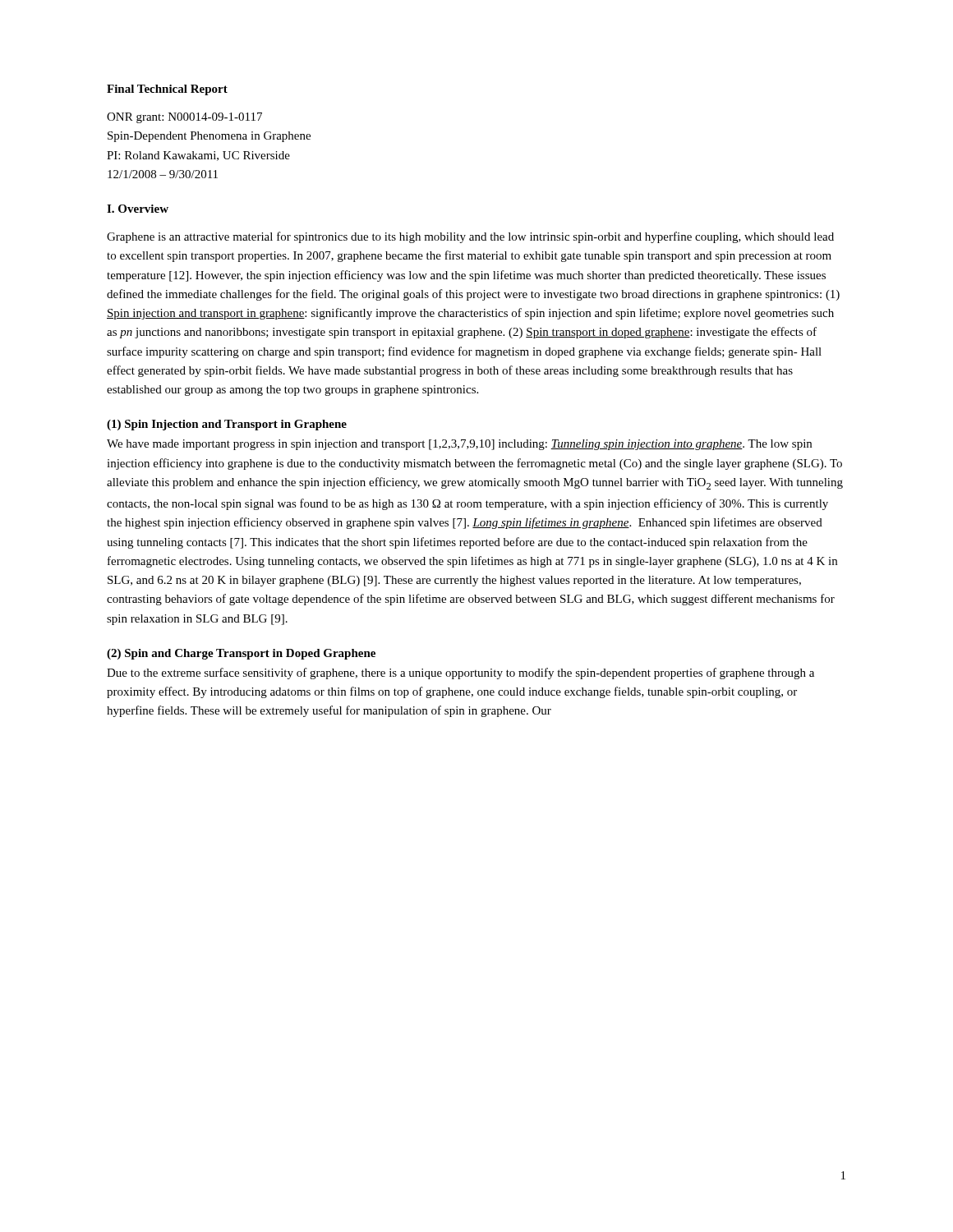Locate the text block starting "Graphene is an attractive material for spintronics"
This screenshot has height=1232, width=953.
pos(473,313)
